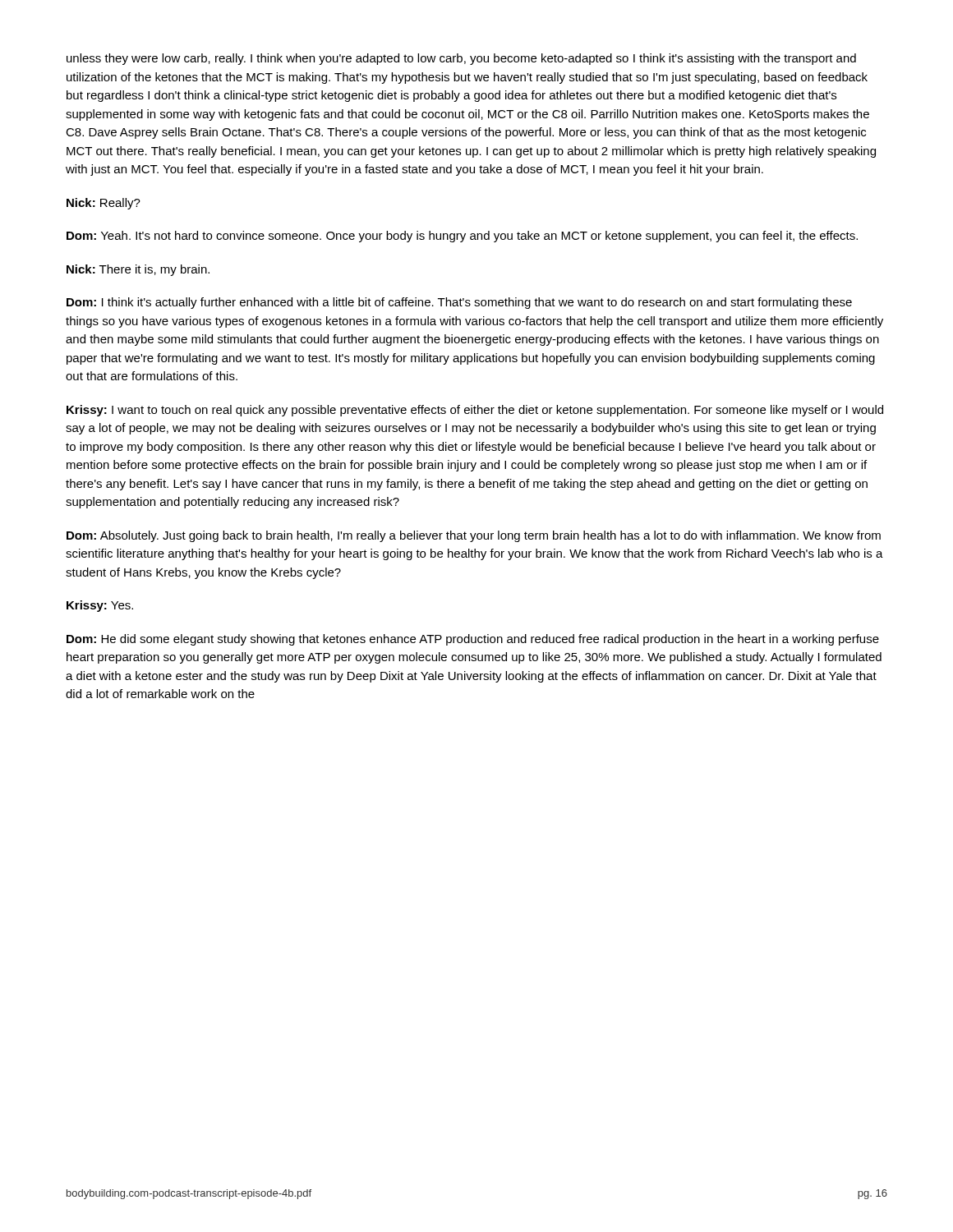Image resolution: width=953 pixels, height=1232 pixels.
Task: Click on the text block that reads "unless they were low carb,"
Action: 471,113
